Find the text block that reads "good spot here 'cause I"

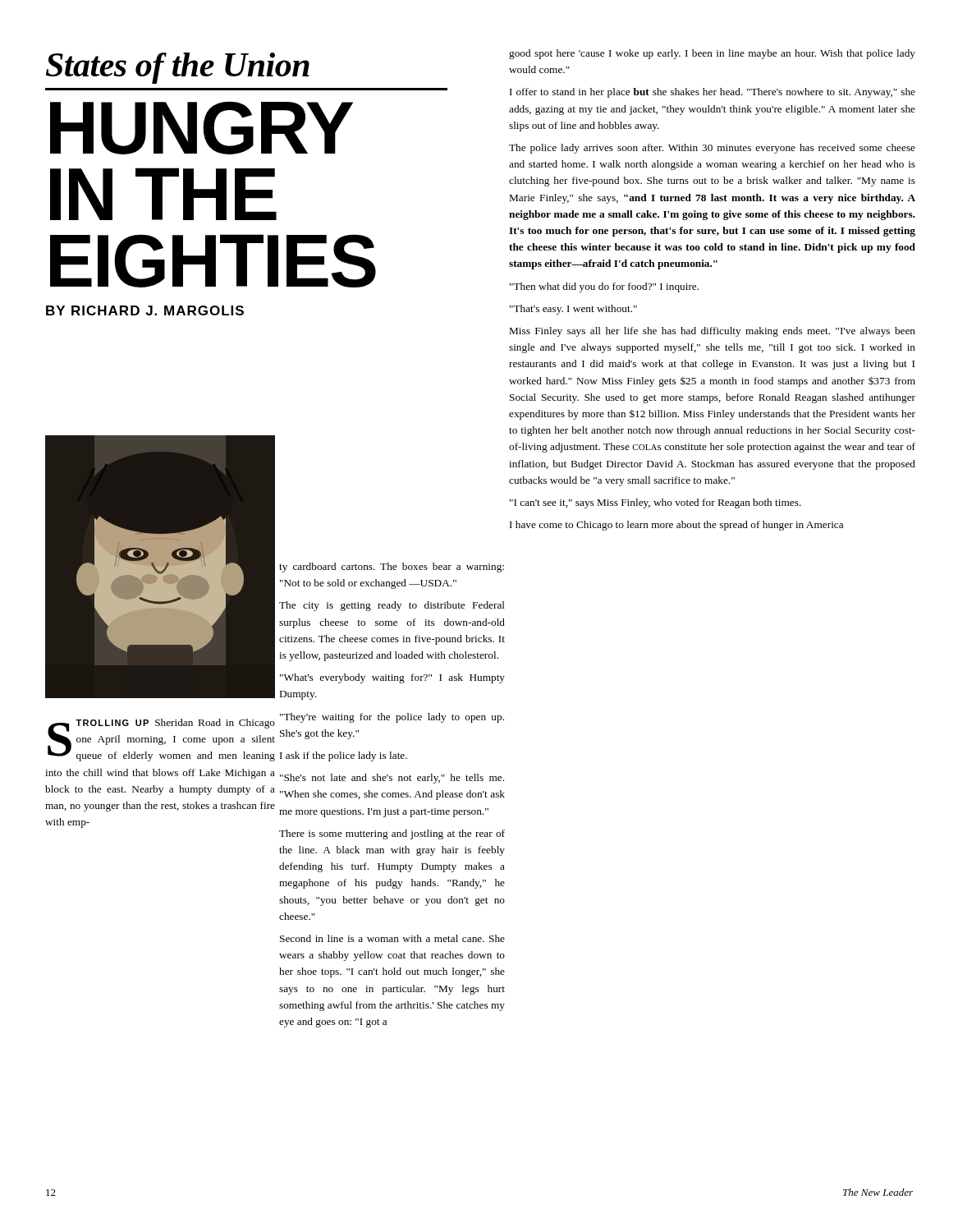[x=712, y=54]
